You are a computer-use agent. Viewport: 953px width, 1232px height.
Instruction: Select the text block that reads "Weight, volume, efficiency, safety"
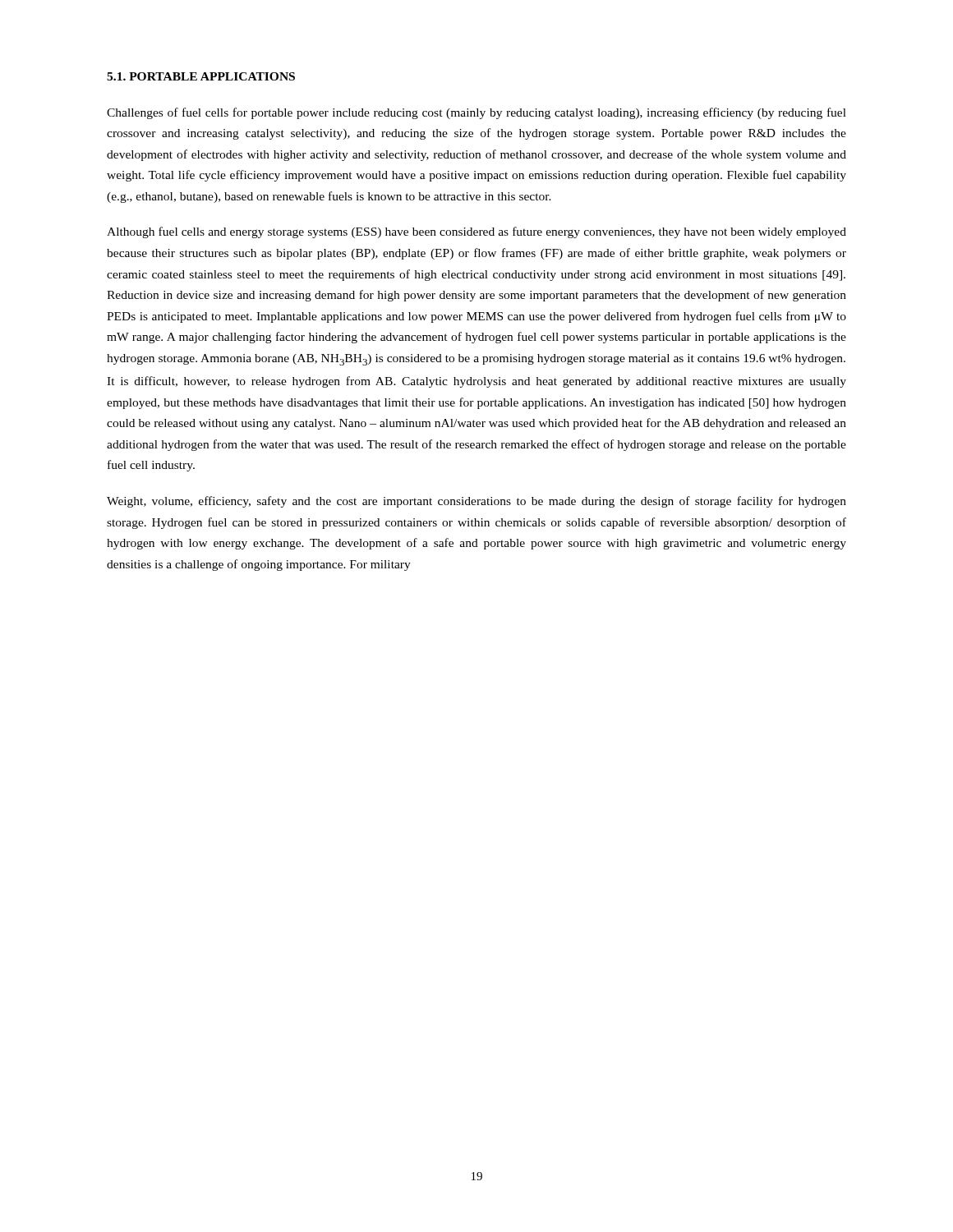476,532
